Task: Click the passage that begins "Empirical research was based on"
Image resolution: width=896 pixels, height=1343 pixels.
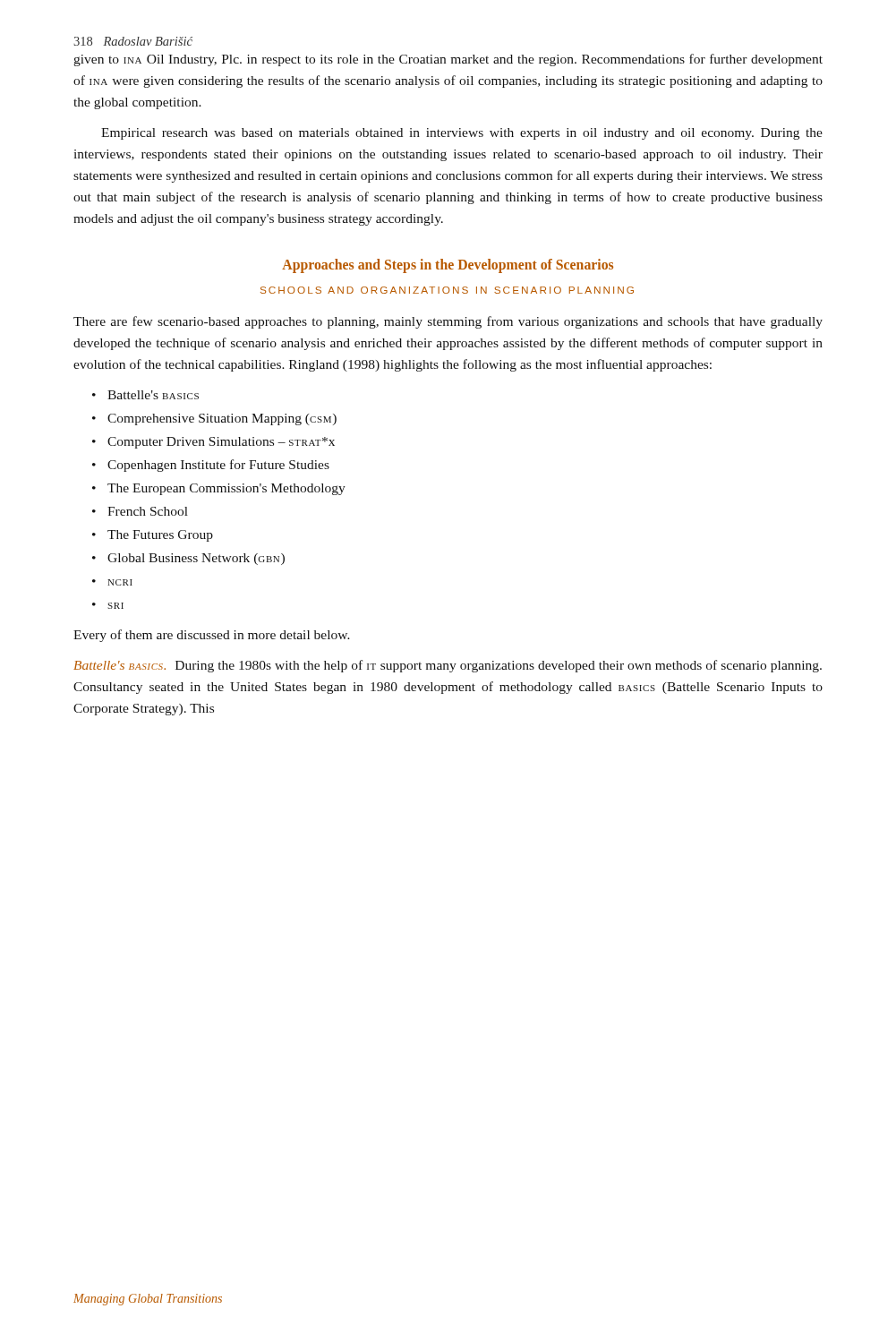Action: pos(448,176)
